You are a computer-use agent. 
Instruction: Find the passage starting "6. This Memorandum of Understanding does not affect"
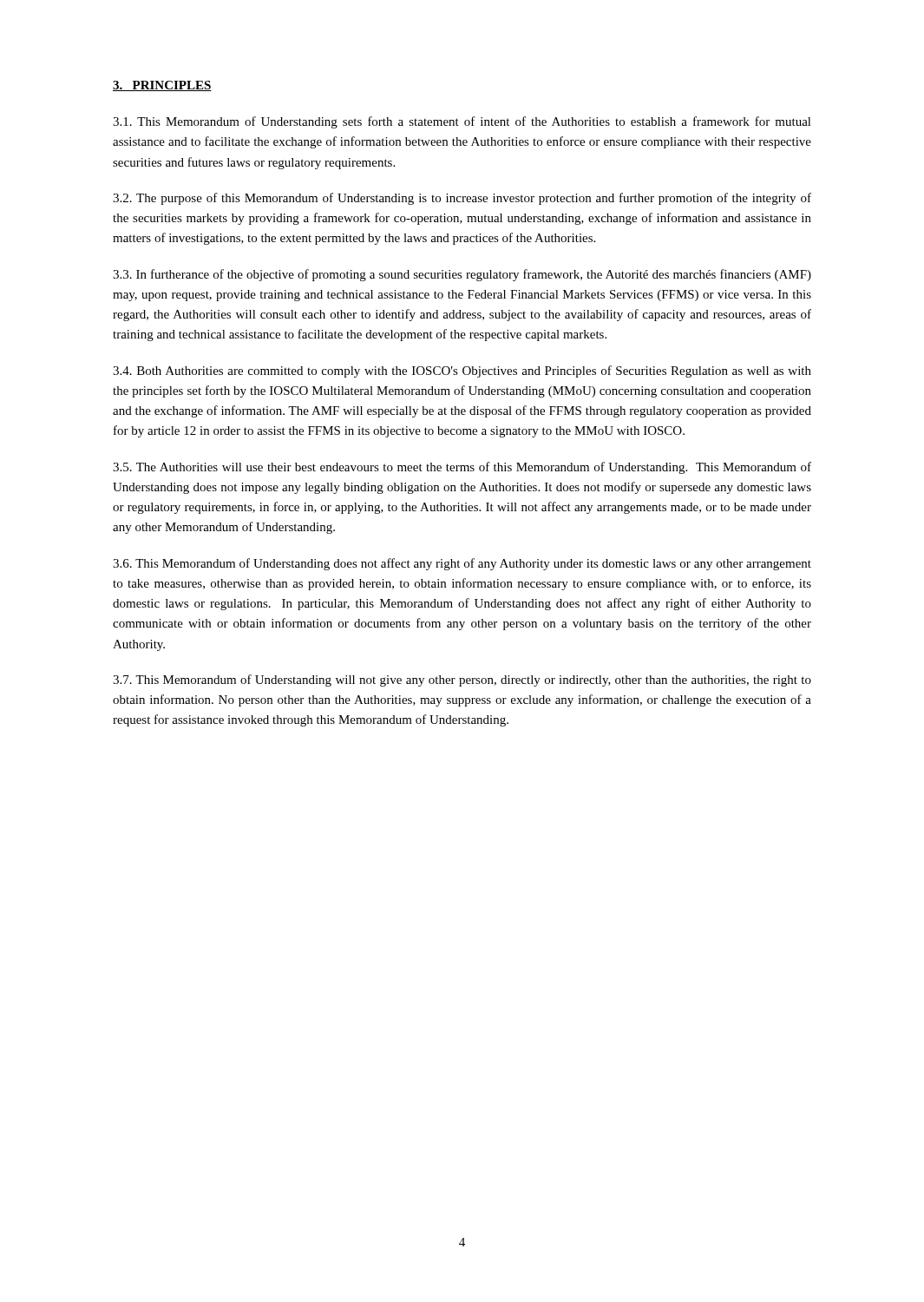tap(462, 603)
